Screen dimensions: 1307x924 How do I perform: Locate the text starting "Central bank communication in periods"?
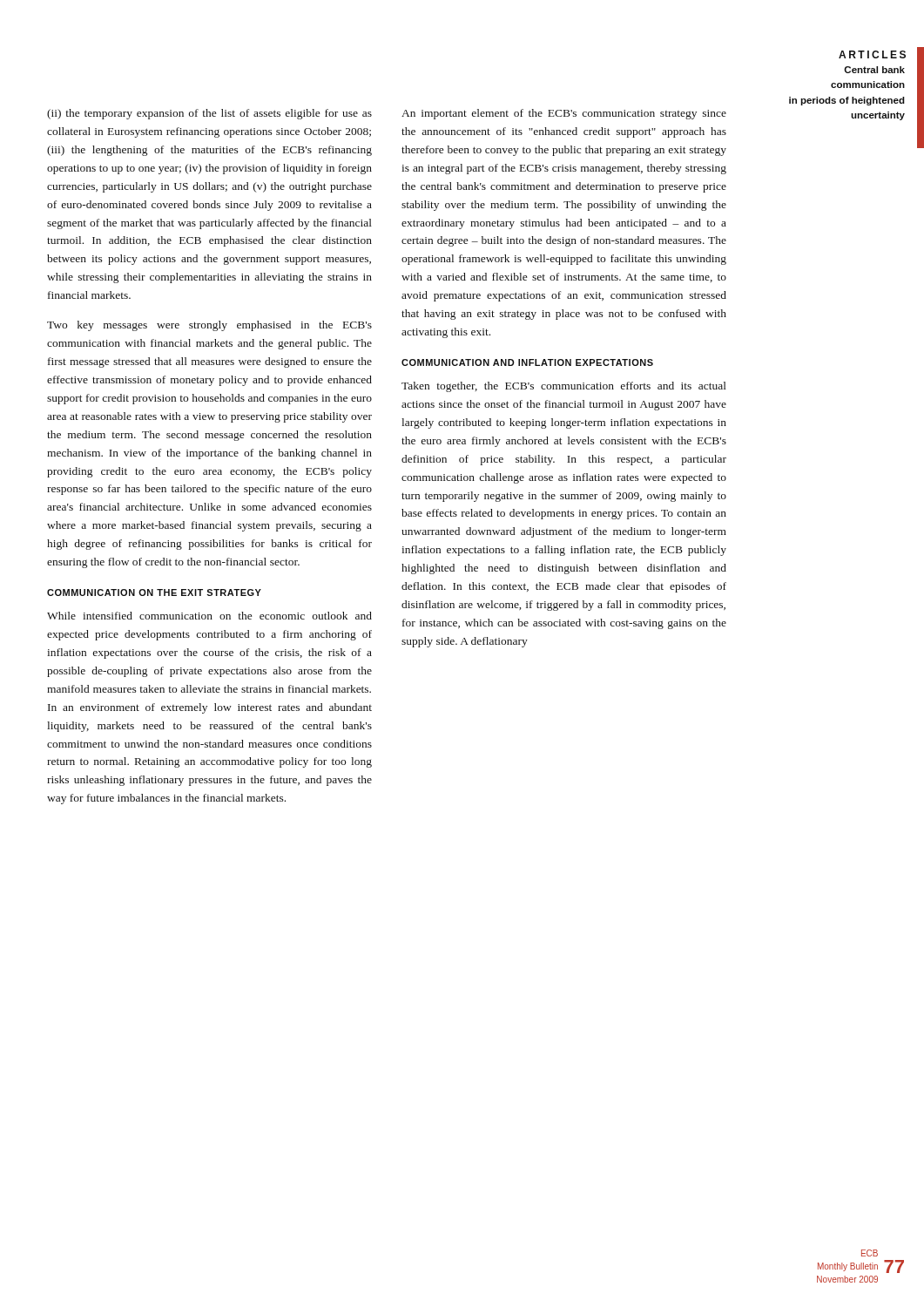tap(847, 92)
